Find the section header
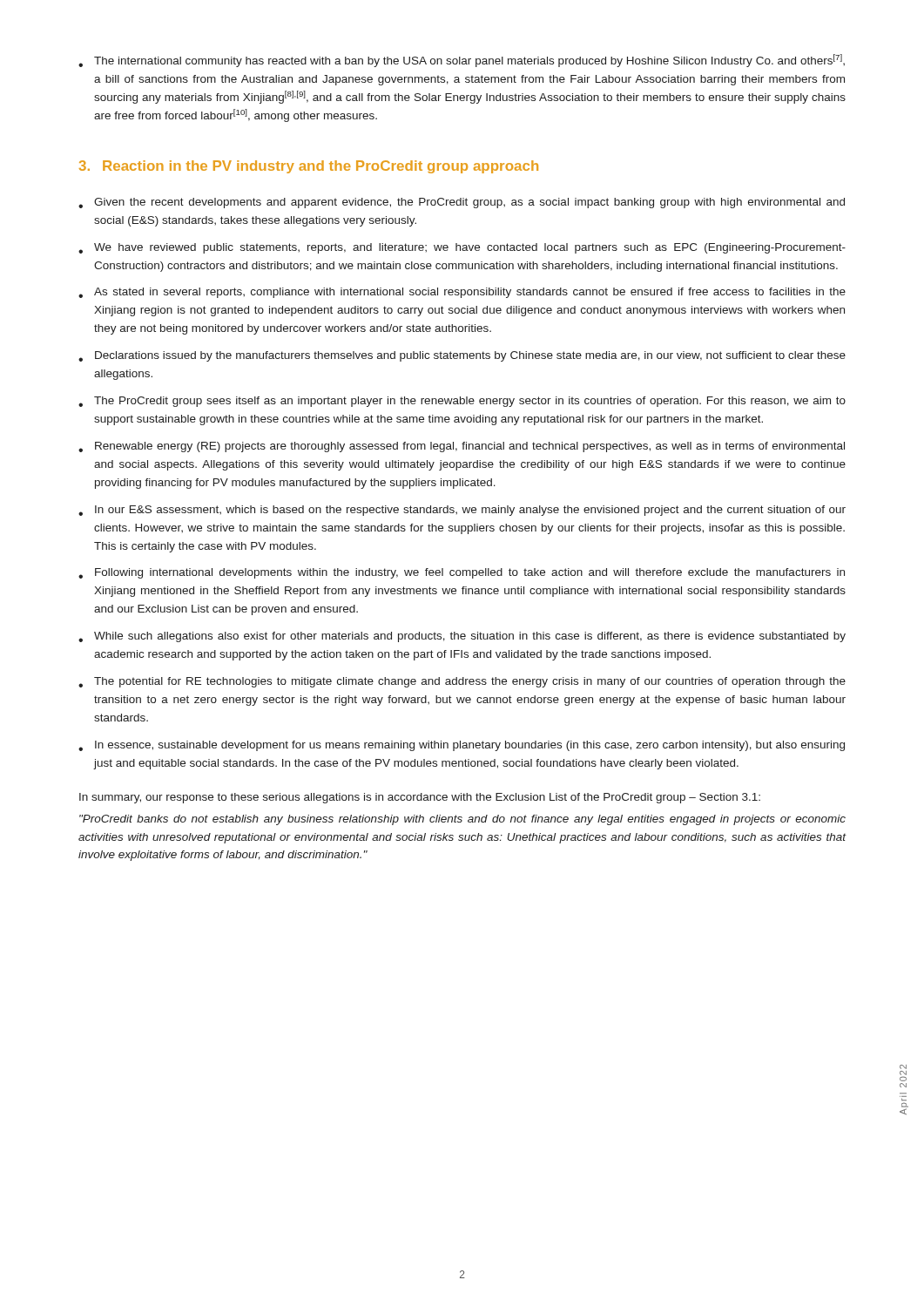Image resolution: width=924 pixels, height=1307 pixels. tap(309, 166)
